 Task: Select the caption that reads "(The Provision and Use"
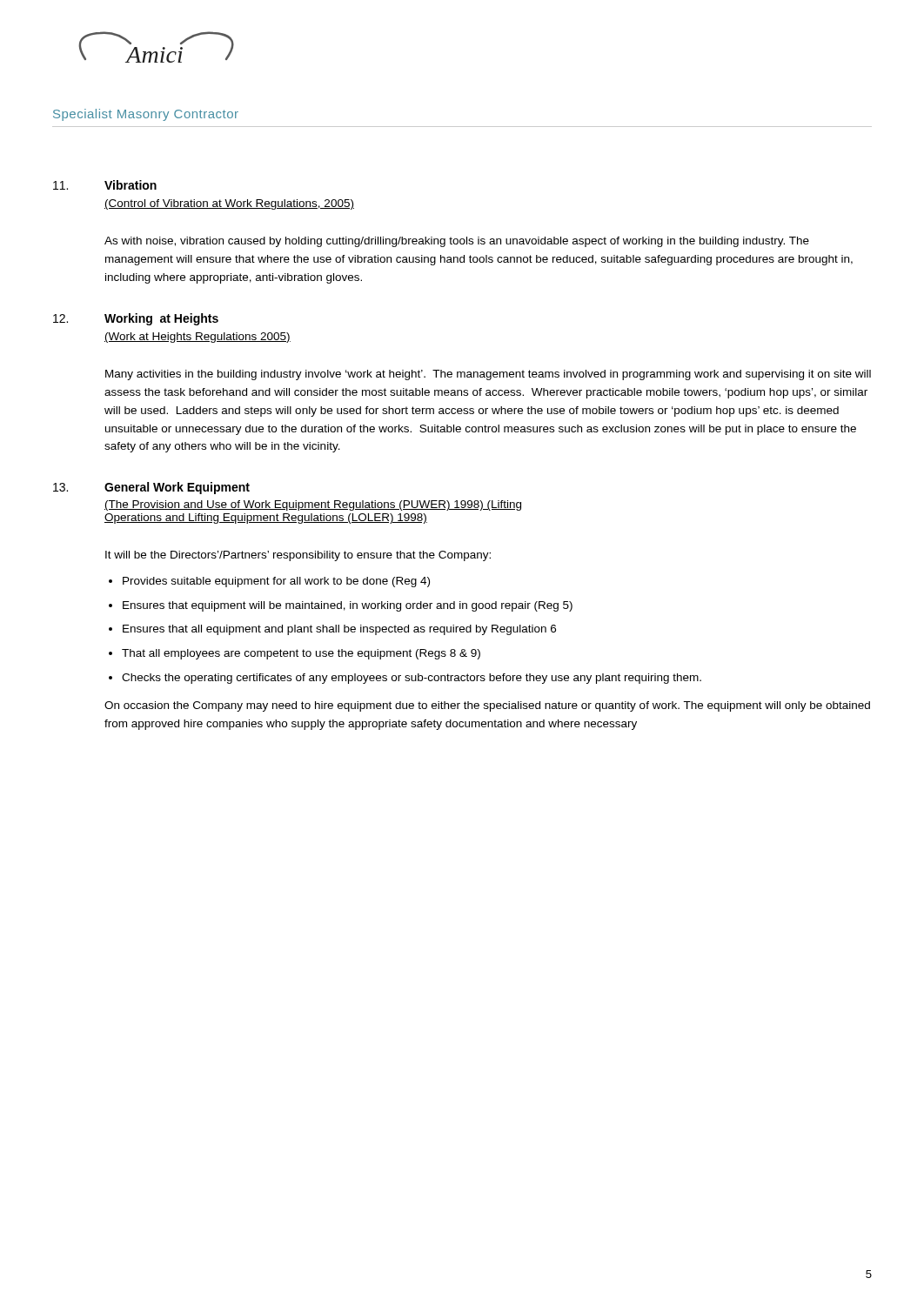313,511
